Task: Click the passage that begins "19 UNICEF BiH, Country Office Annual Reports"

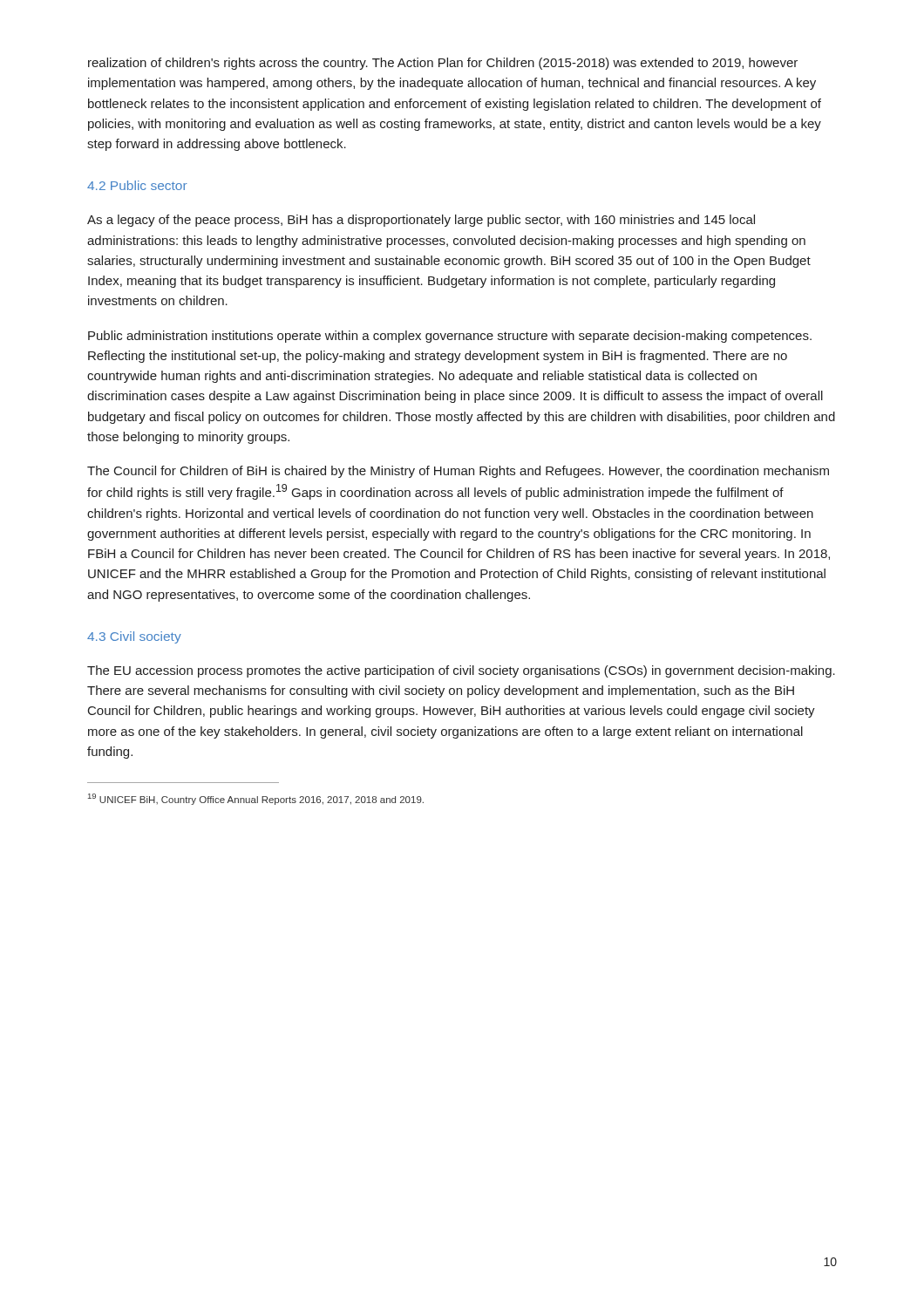Action: pyautogui.click(x=256, y=798)
